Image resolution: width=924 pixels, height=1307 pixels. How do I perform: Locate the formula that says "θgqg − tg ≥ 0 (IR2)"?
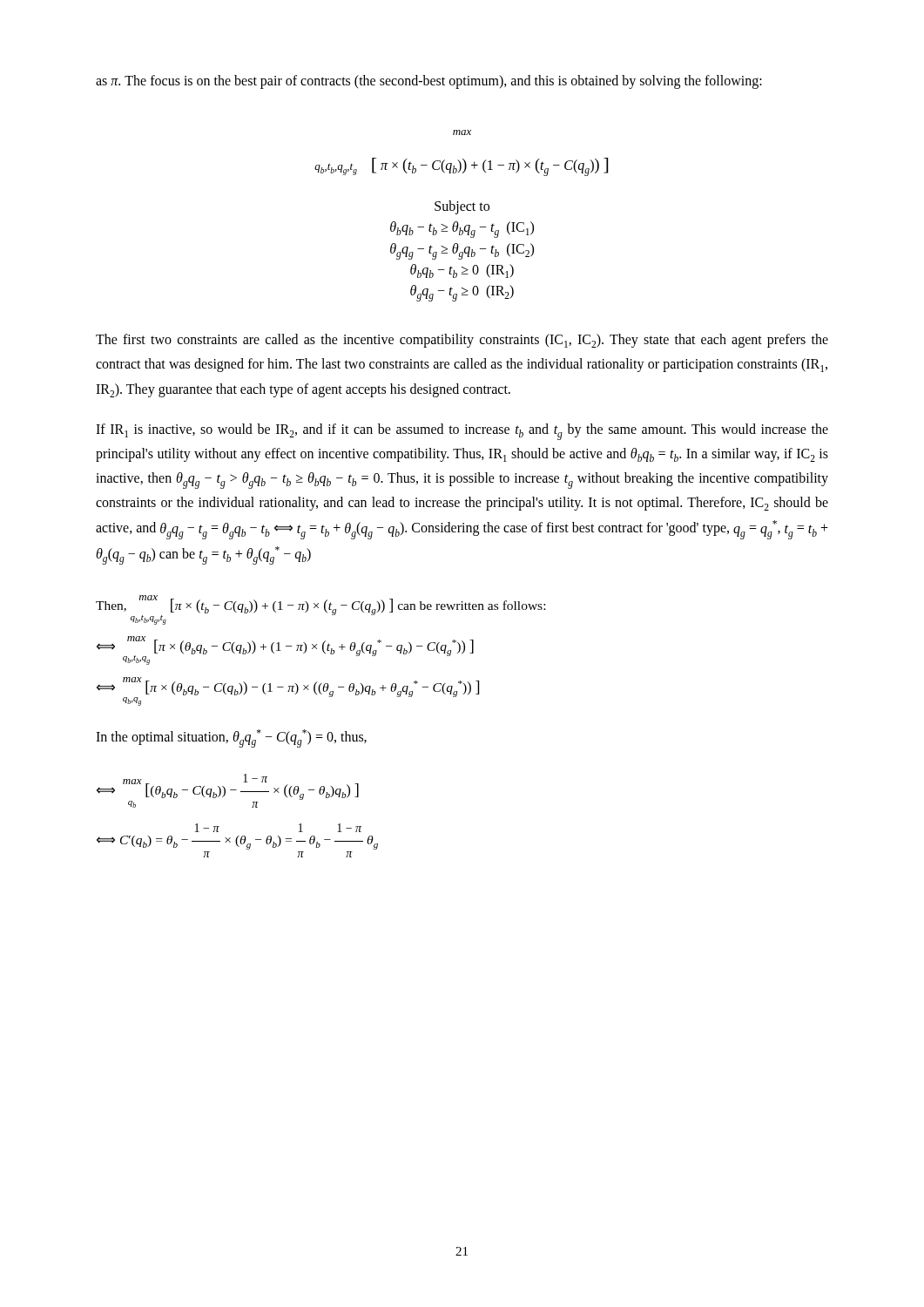462,292
